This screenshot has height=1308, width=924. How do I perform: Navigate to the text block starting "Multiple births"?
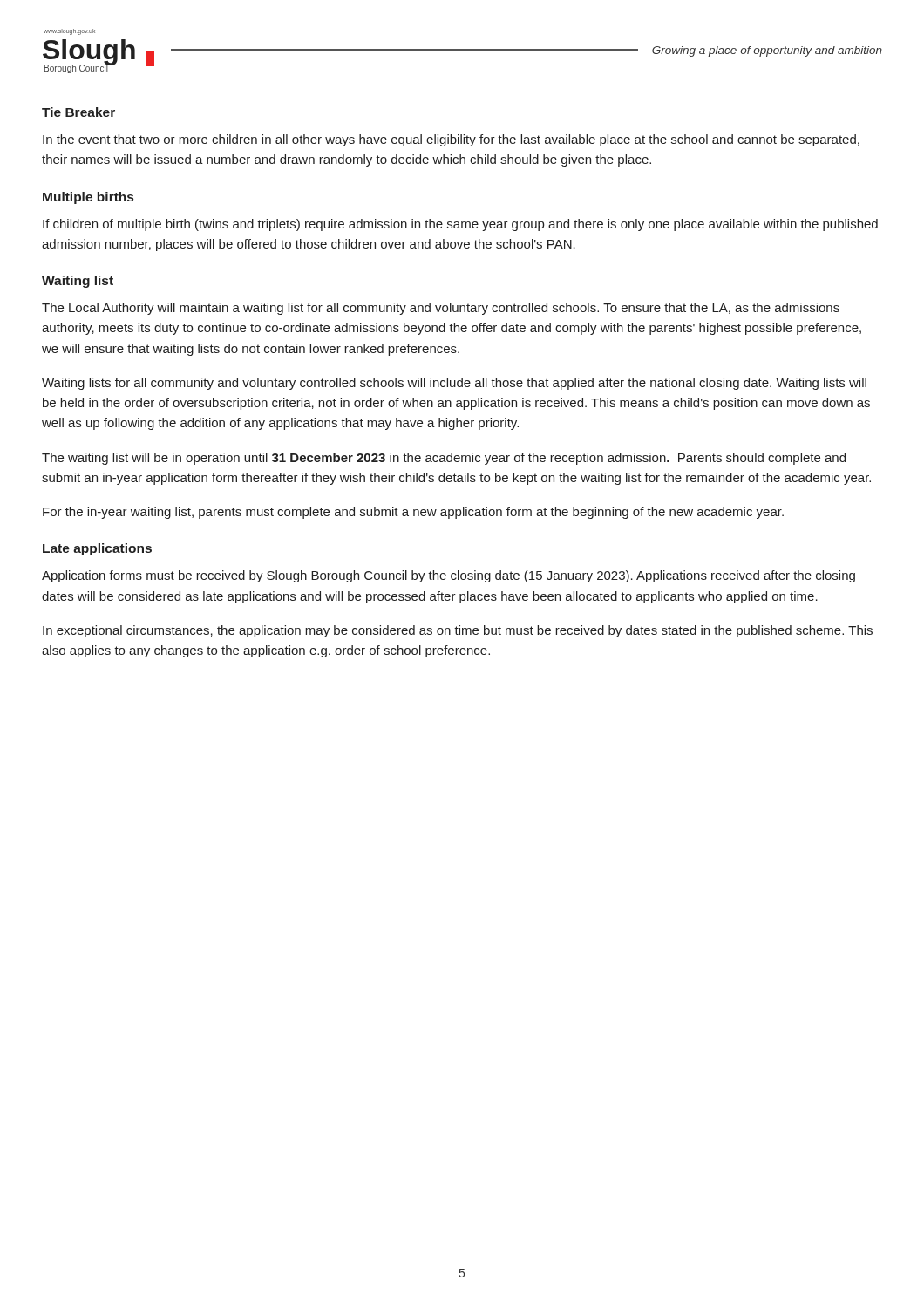[88, 196]
